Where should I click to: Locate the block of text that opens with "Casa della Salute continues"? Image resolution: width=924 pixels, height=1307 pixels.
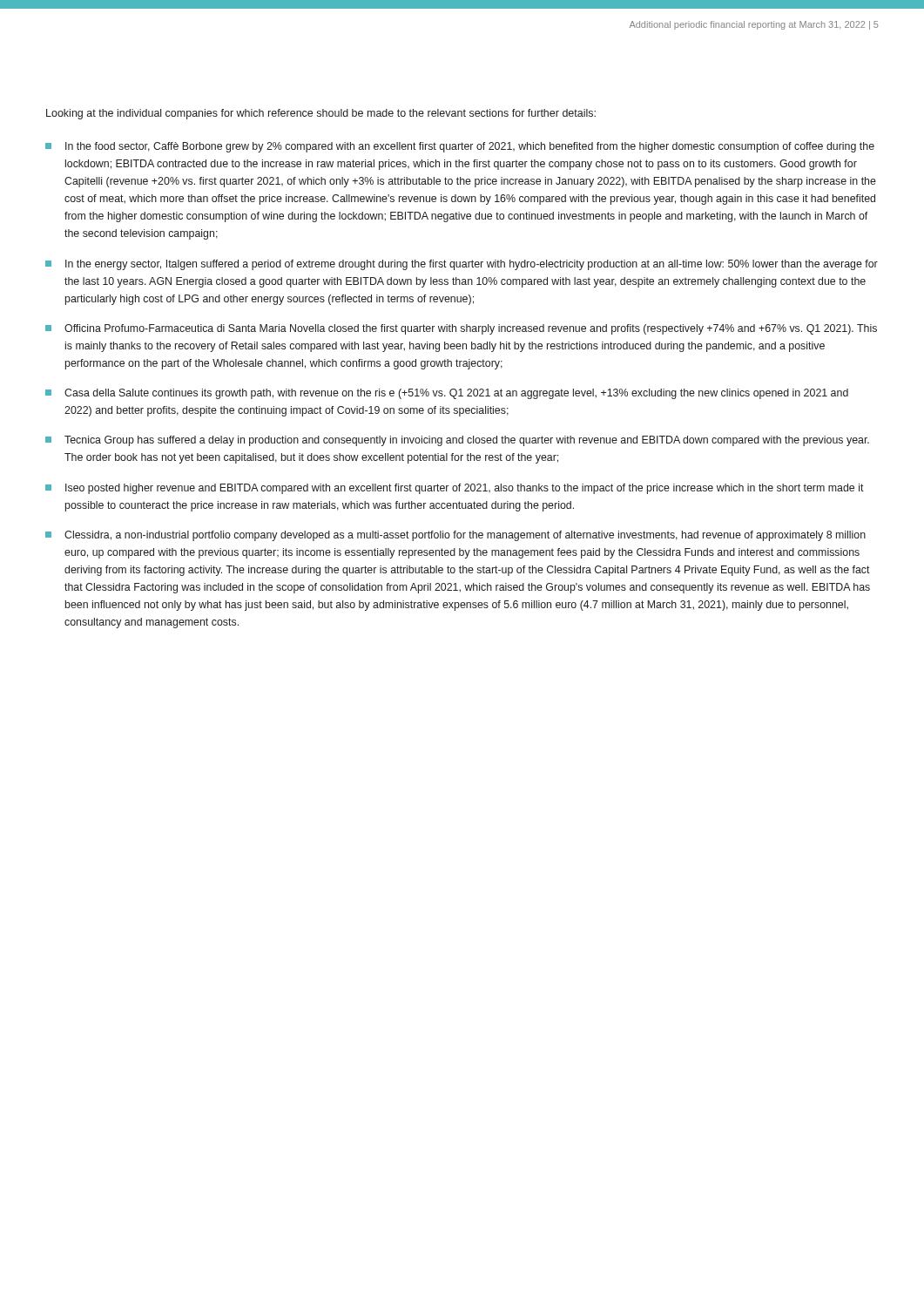point(462,402)
